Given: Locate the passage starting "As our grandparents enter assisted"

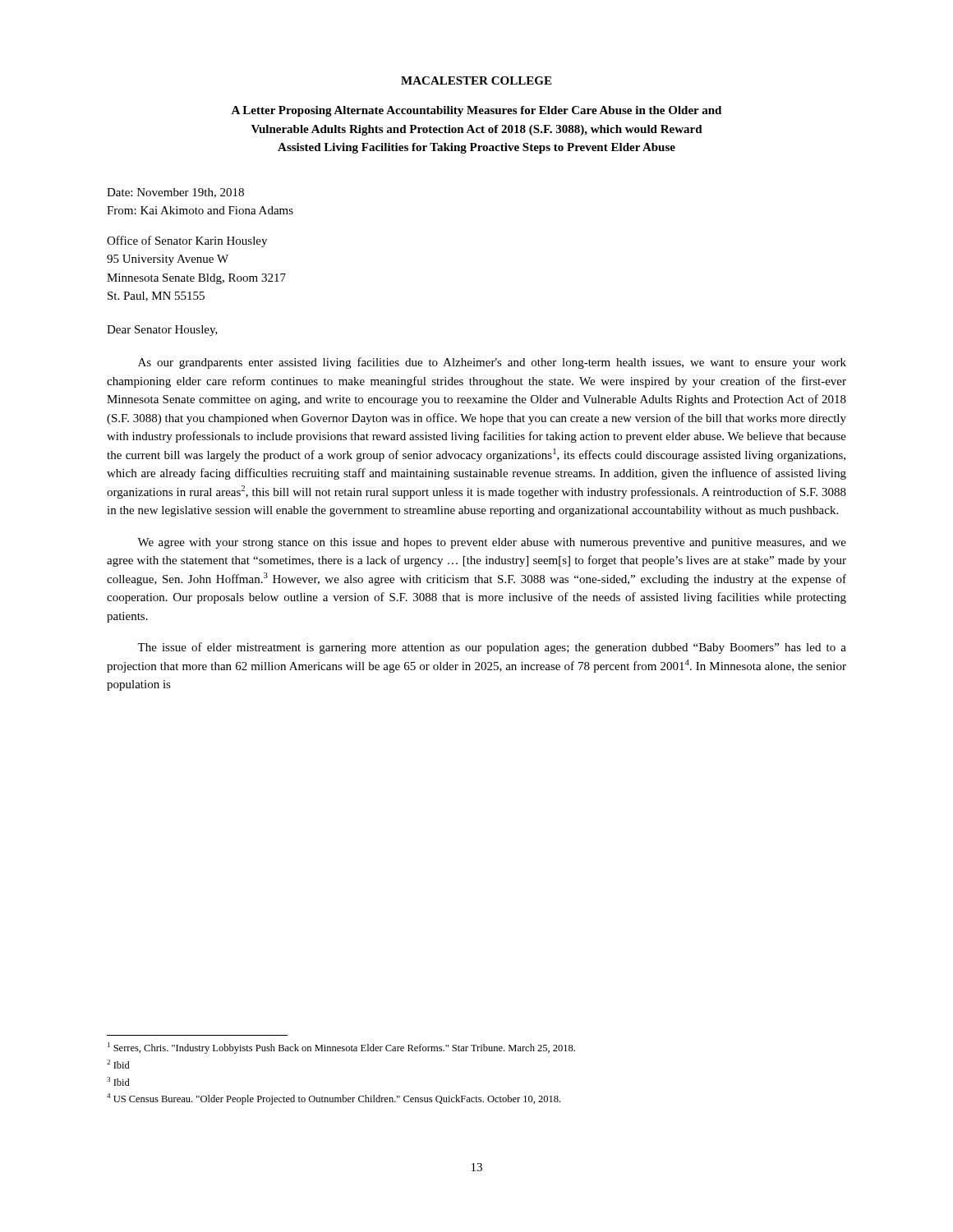Looking at the screenshot, I should pos(476,436).
